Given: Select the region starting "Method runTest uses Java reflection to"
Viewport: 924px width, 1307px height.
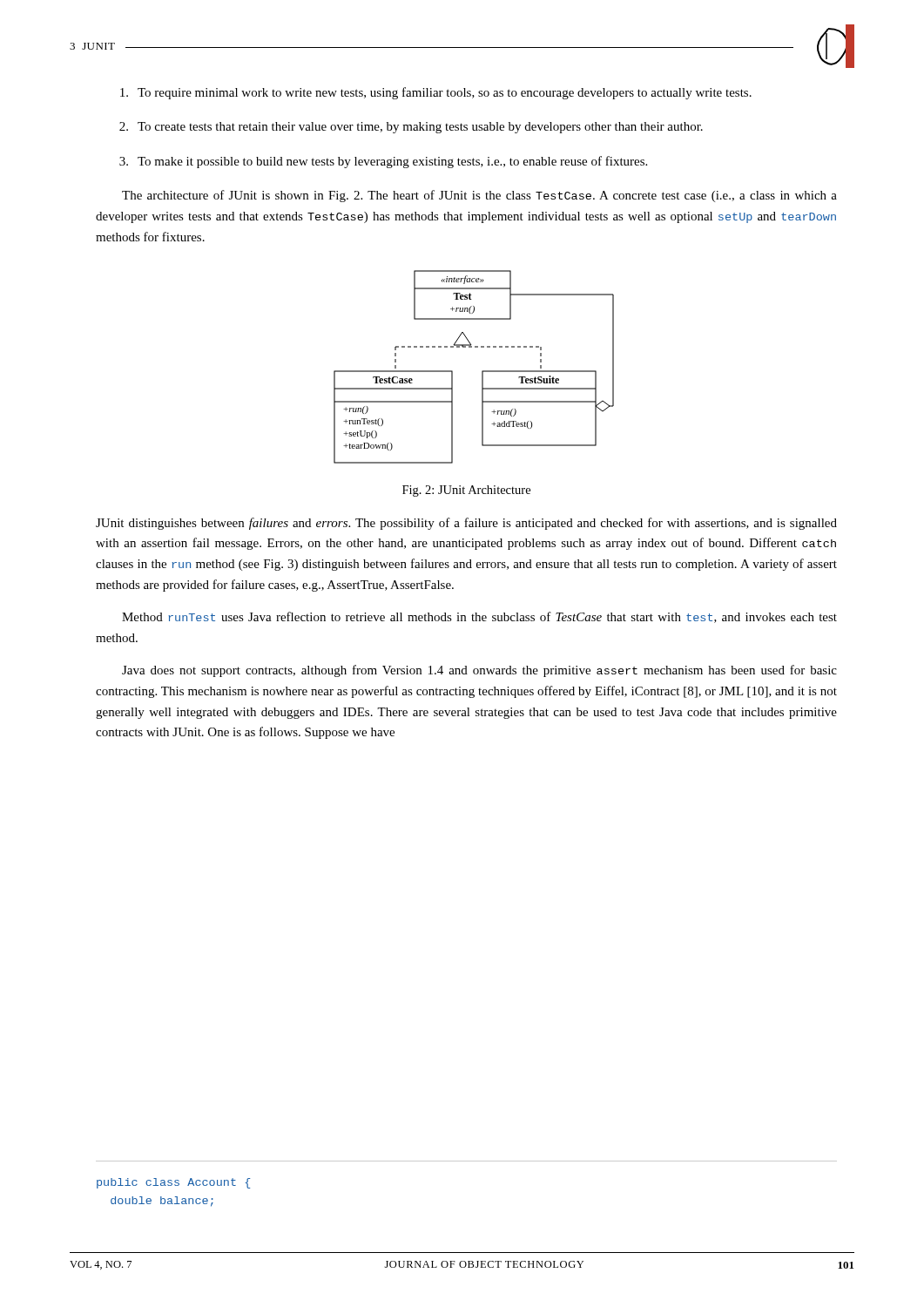Looking at the screenshot, I should 466,627.
